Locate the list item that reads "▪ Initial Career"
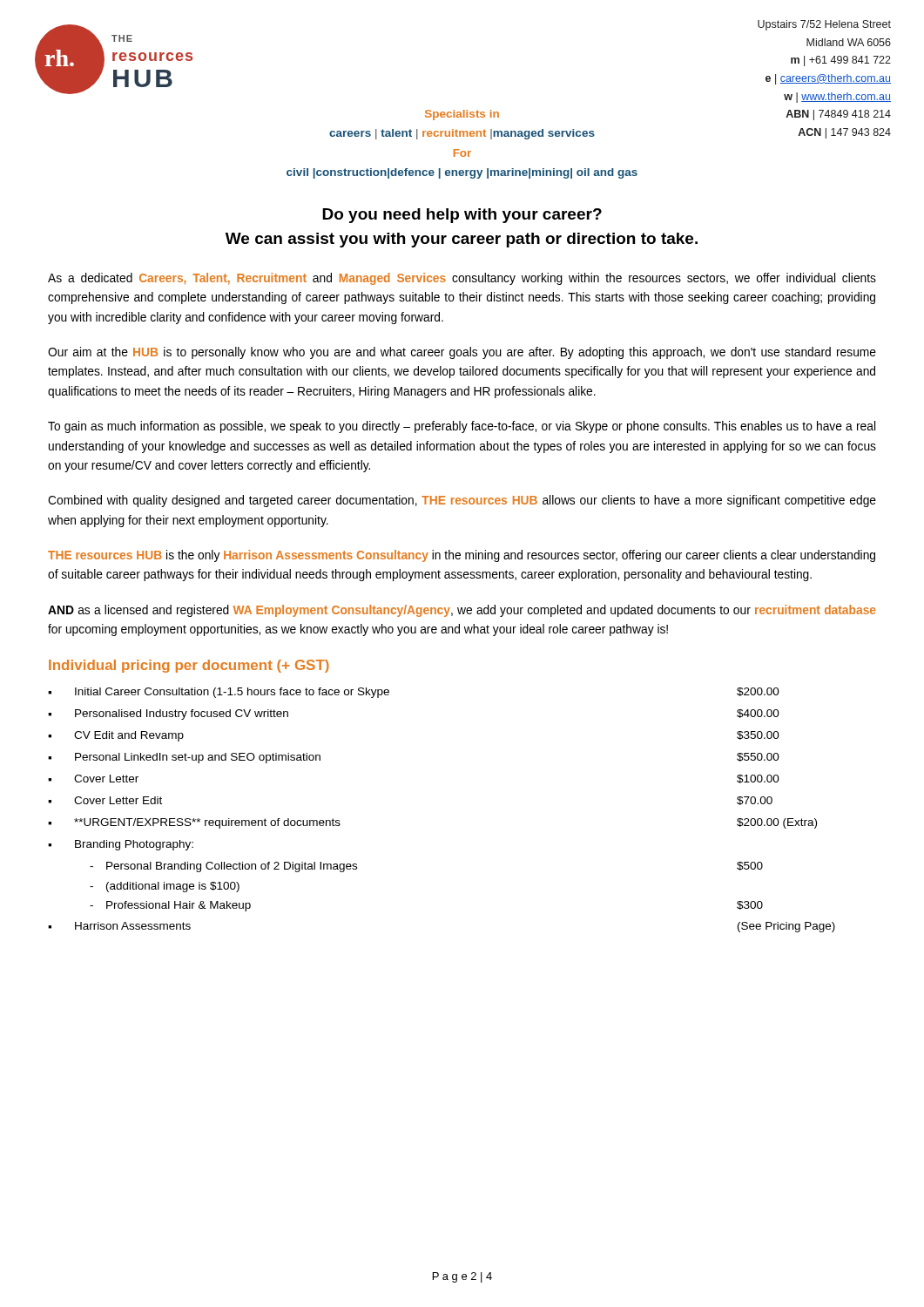The image size is (924, 1307). click(x=230, y=692)
